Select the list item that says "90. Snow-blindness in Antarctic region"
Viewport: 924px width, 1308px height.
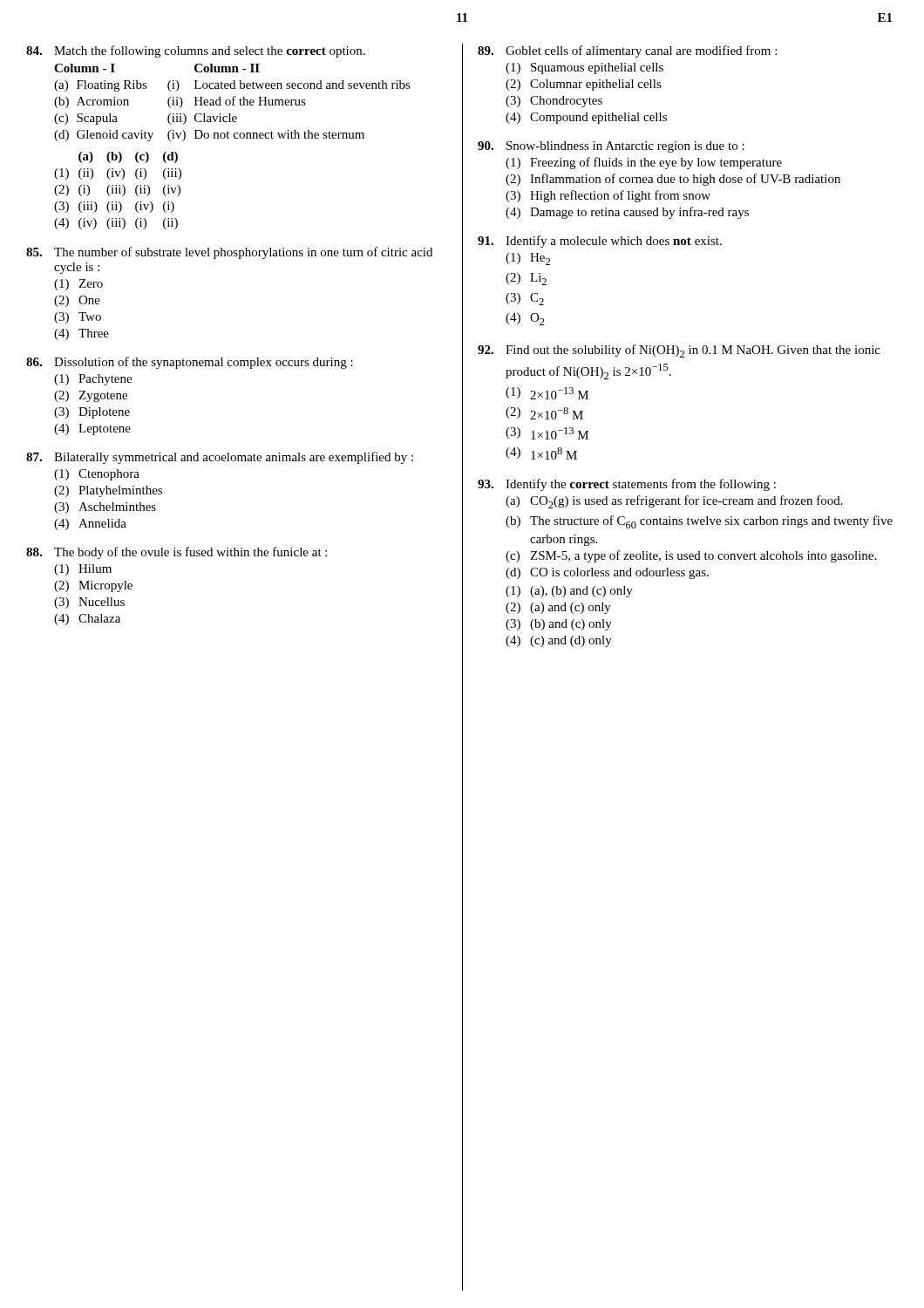(x=688, y=179)
